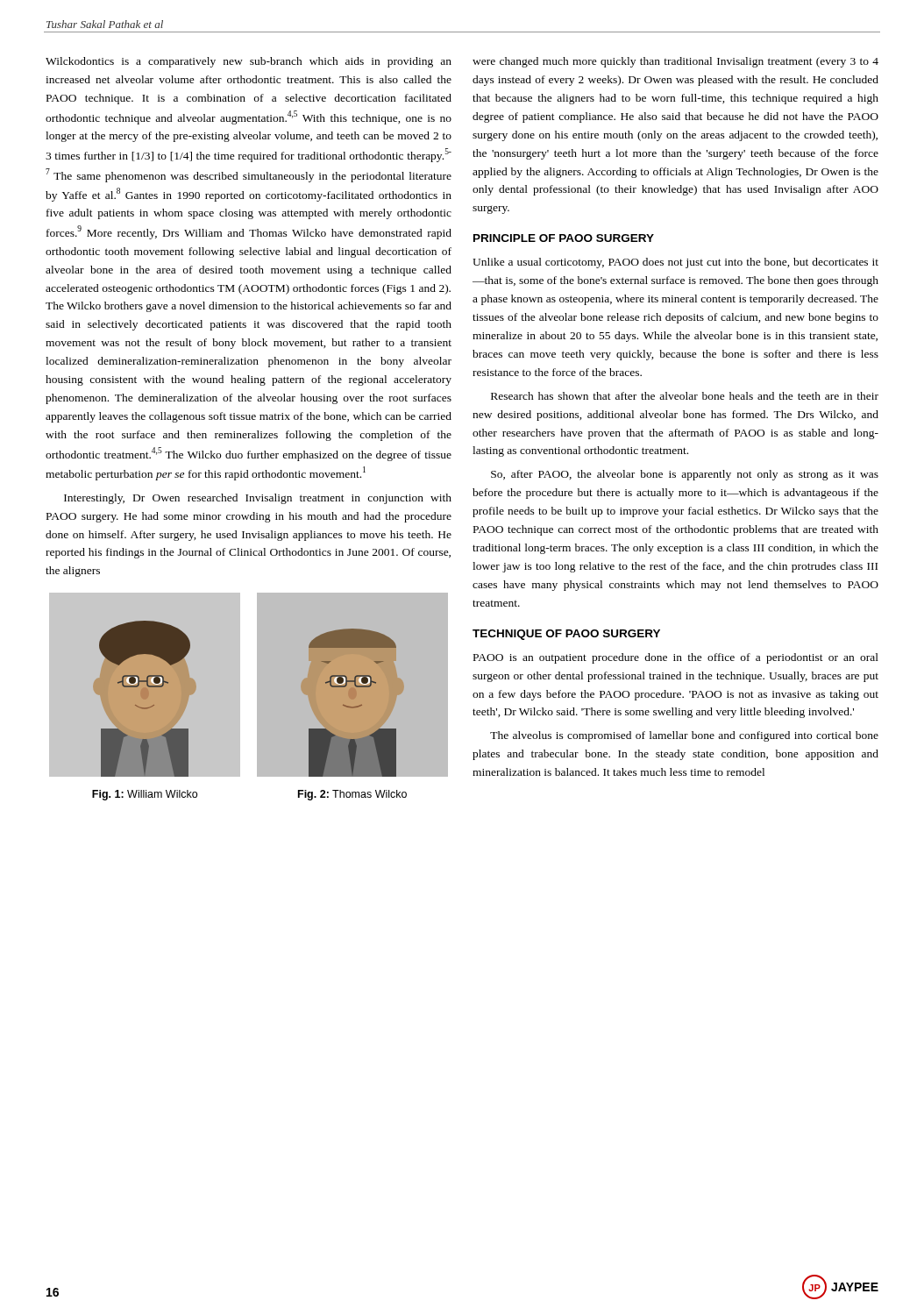Navigate to the text starting "So, after PAOO, the alveolar"
Viewport: 924px width, 1315px height.
675,539
